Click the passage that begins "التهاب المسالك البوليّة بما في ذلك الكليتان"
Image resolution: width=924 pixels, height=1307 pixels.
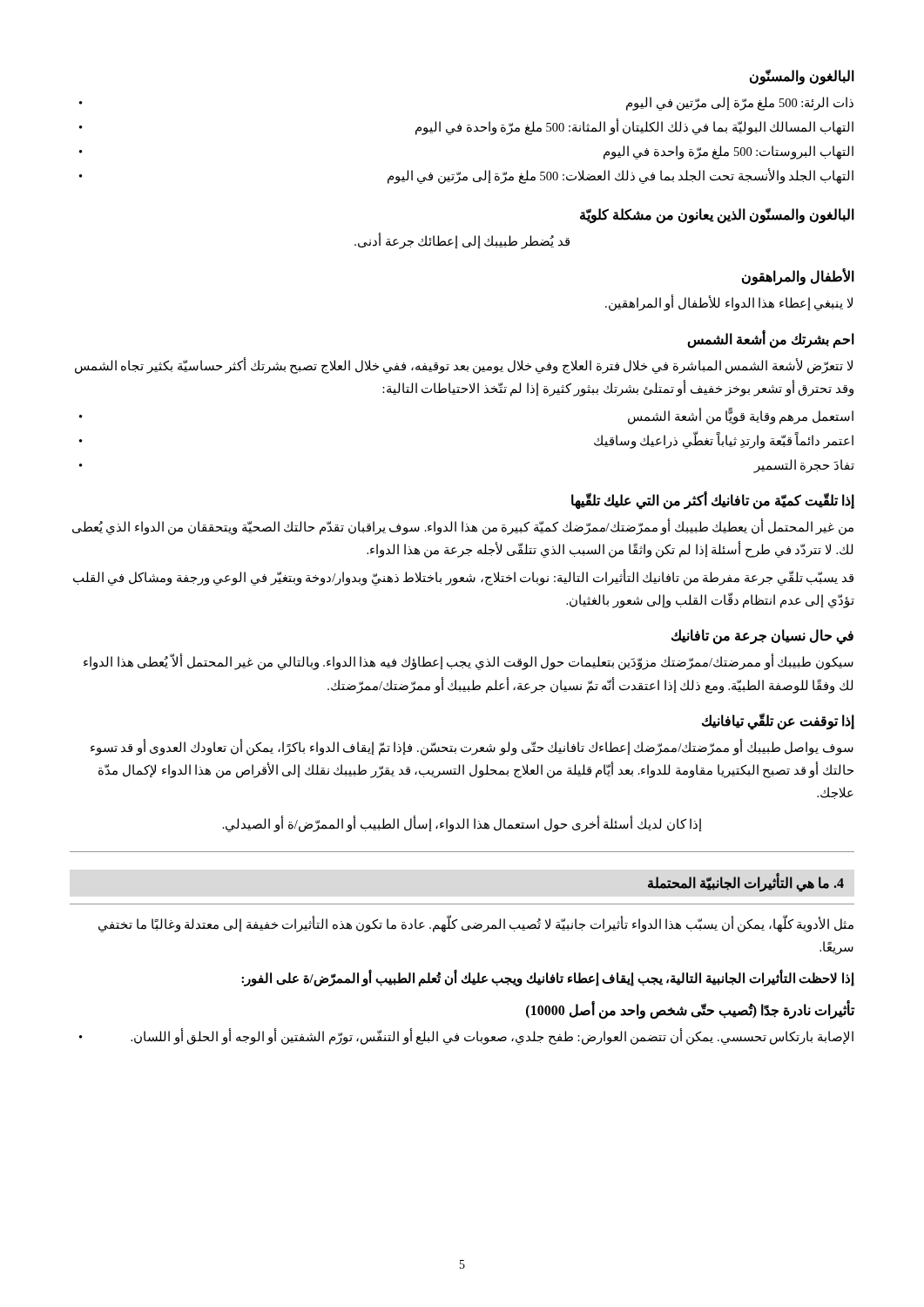click(x=469, y=127)
